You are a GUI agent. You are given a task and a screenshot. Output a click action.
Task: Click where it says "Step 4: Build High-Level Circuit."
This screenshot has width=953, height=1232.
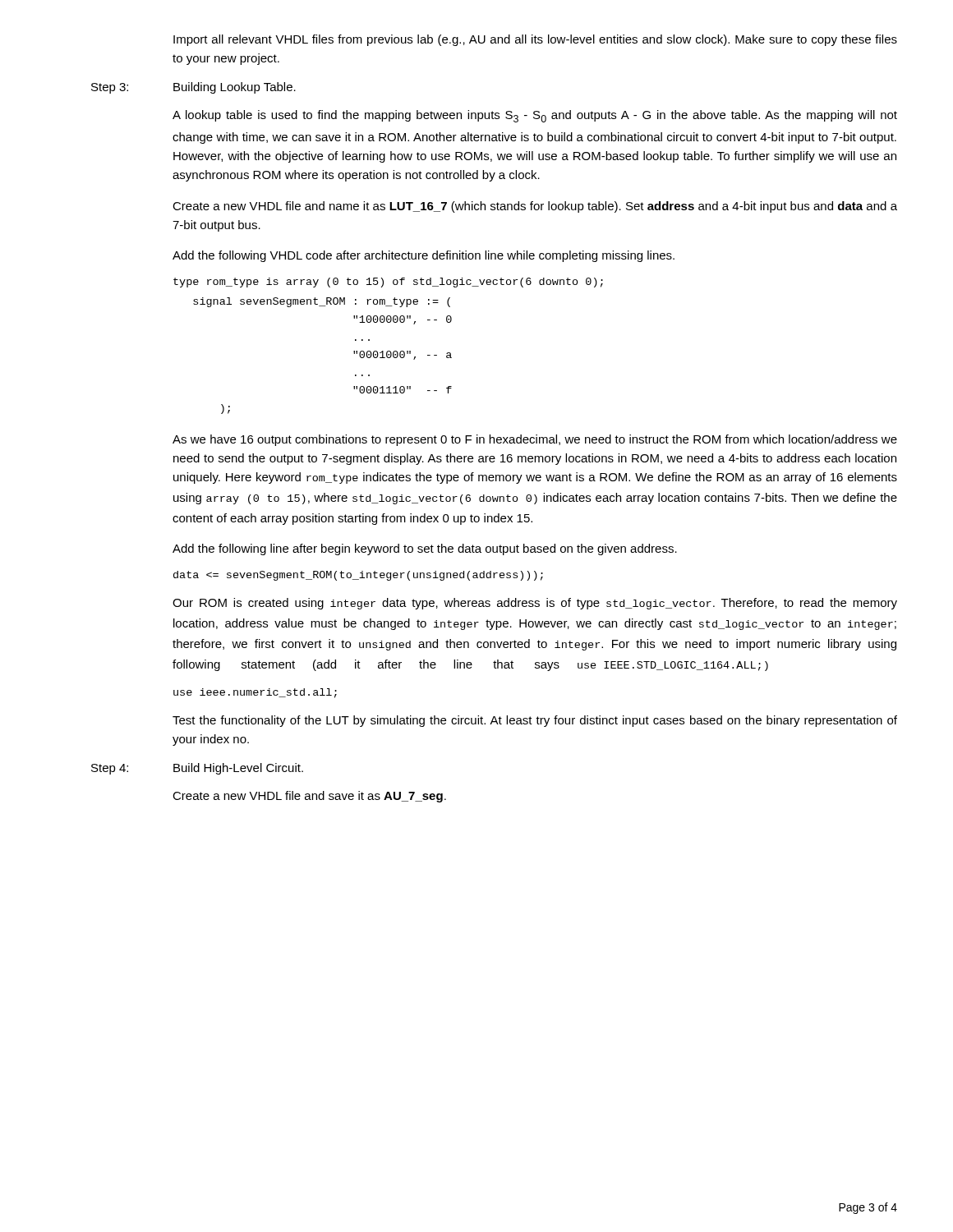click(x=197, y=769)
